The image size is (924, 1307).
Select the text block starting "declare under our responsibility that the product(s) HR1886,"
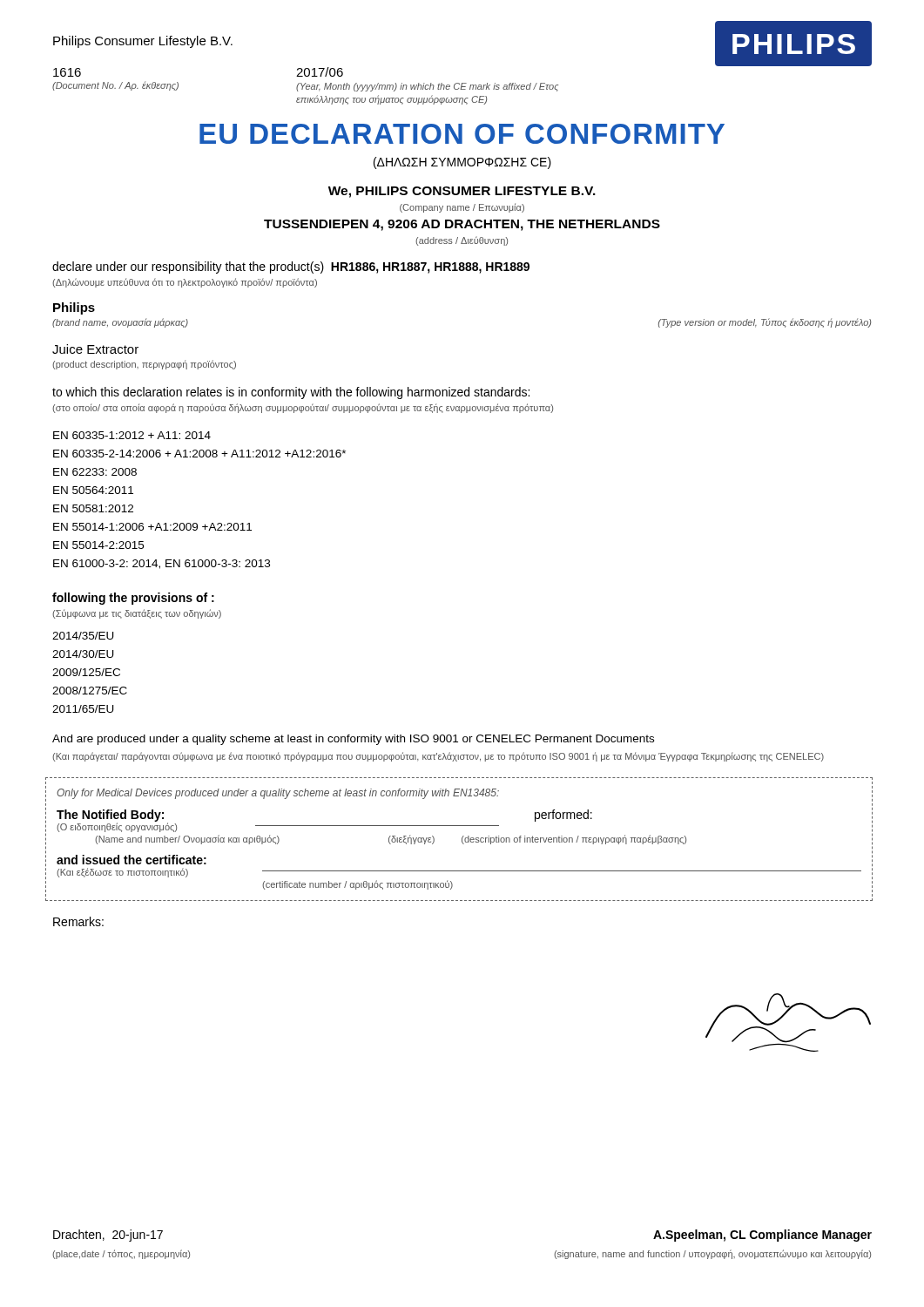[x=291, y=267]
